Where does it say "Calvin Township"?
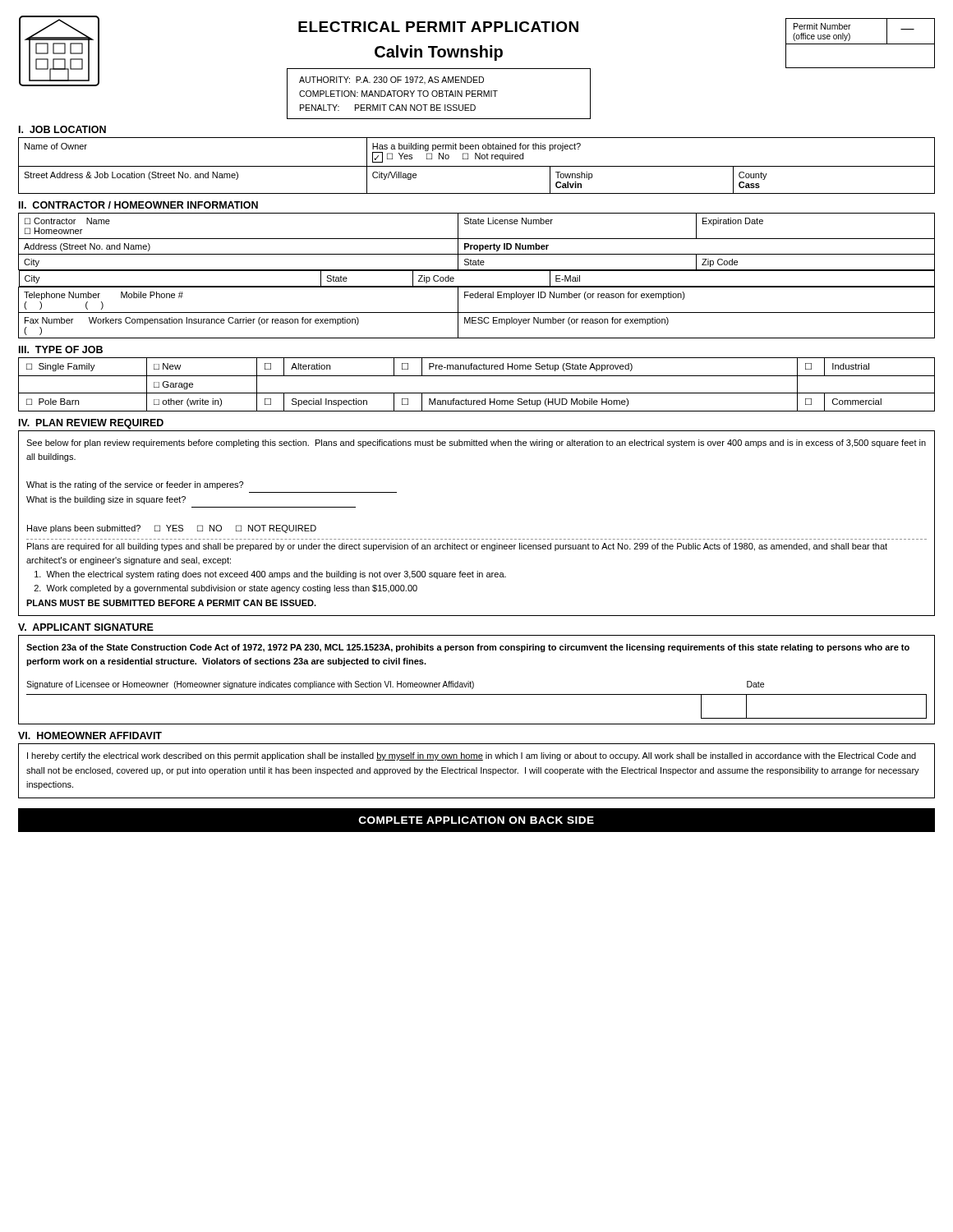Screen dimensions: 1232x953 tap(439, 52)
